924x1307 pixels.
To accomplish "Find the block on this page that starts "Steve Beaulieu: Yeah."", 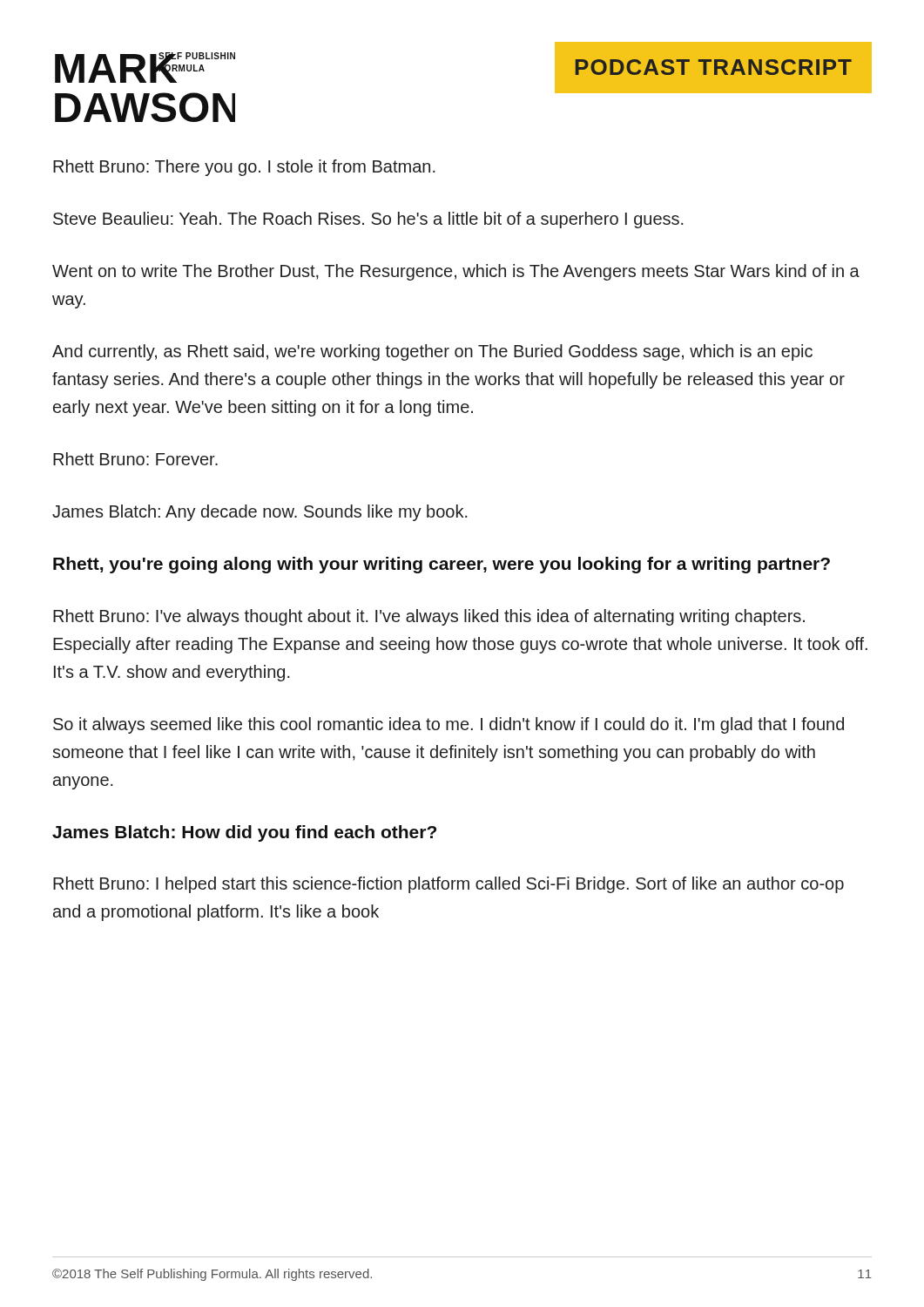I will point(368,219).
